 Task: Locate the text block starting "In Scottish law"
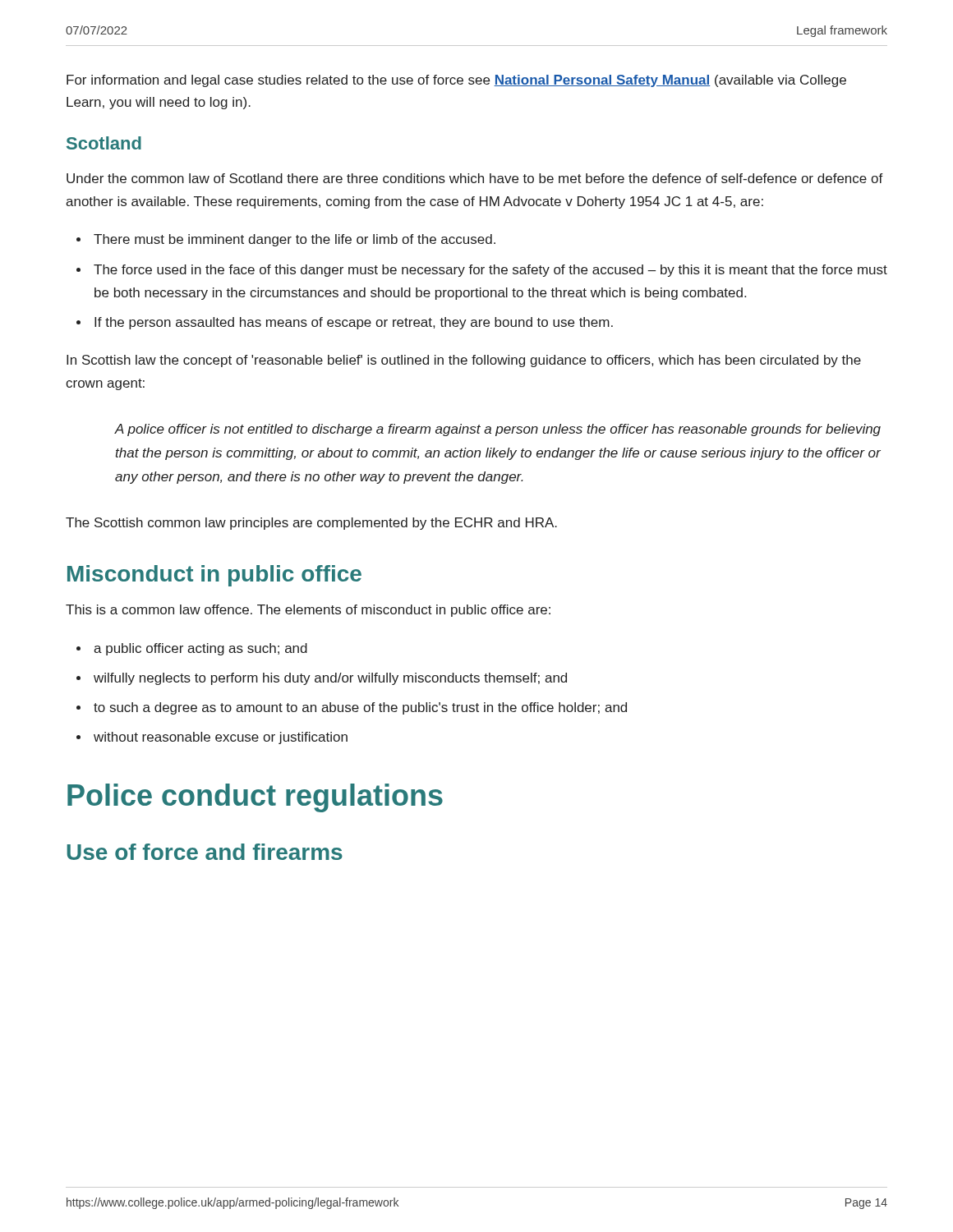click(x=463, y=371)
